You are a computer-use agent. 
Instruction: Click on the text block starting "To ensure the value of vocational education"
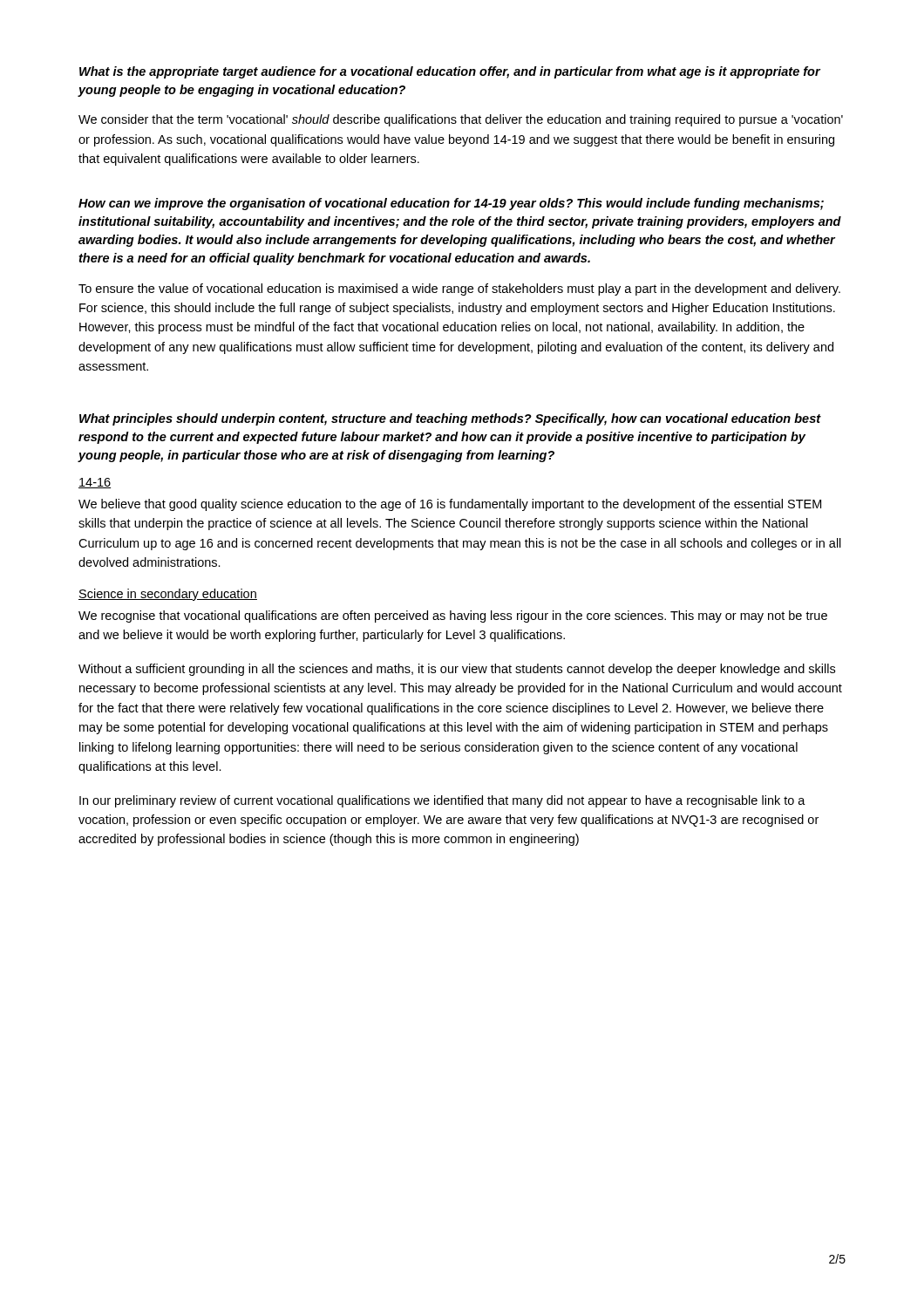[460, 327]
